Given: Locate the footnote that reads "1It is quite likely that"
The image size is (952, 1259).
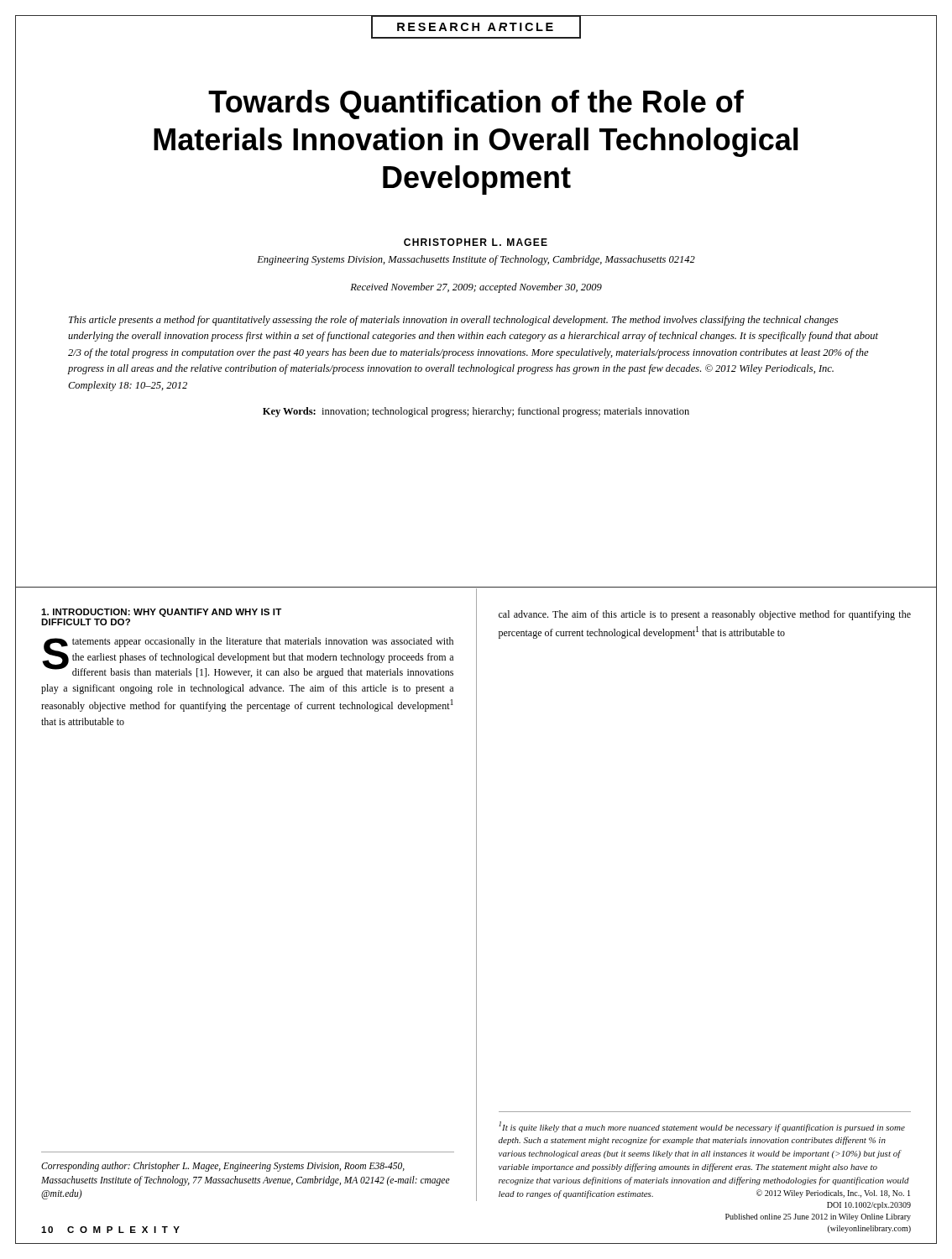Looking at the screenshot, I should (x=704, y=1159).
